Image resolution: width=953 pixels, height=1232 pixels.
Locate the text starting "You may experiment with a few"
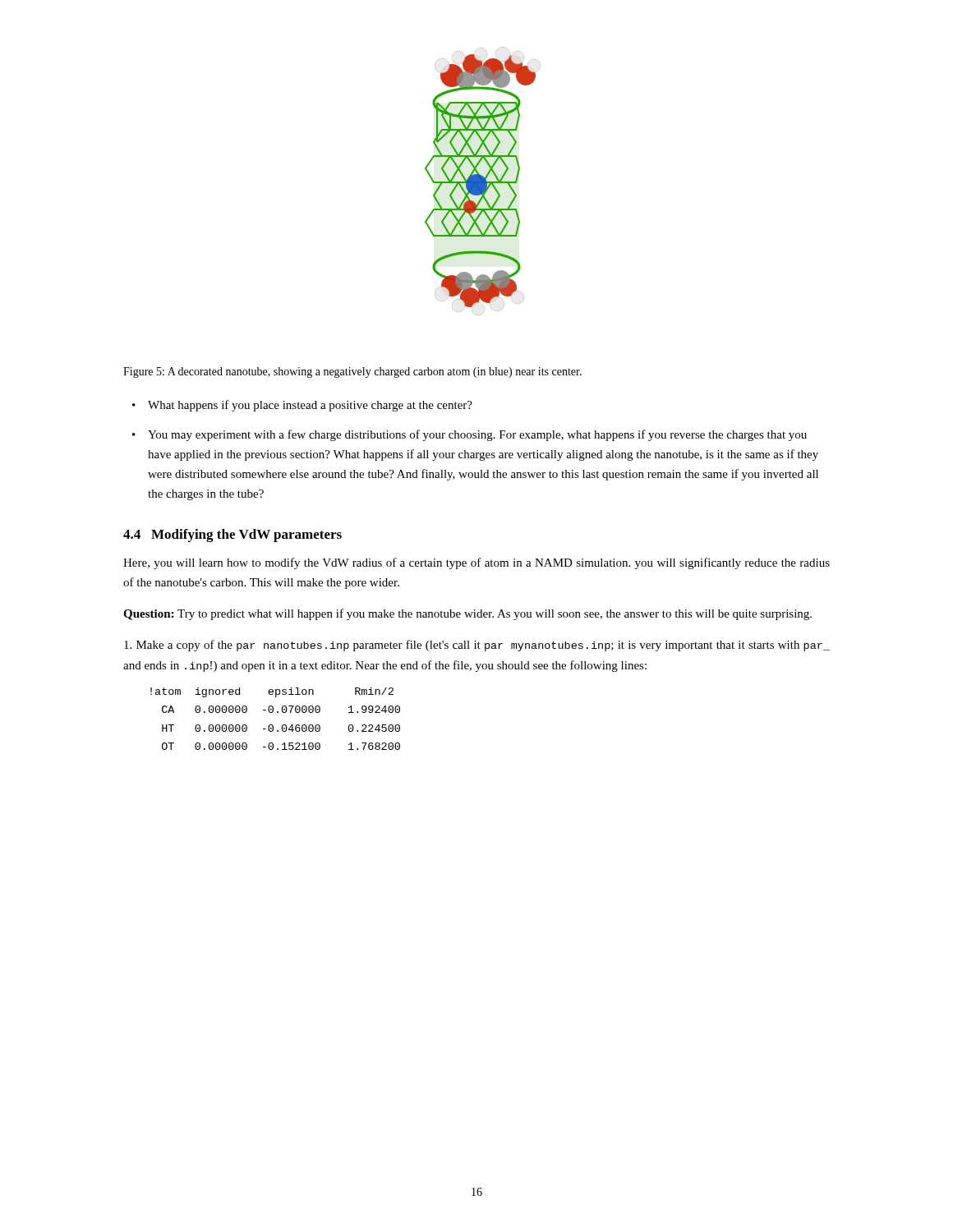(x=483, y=464)
